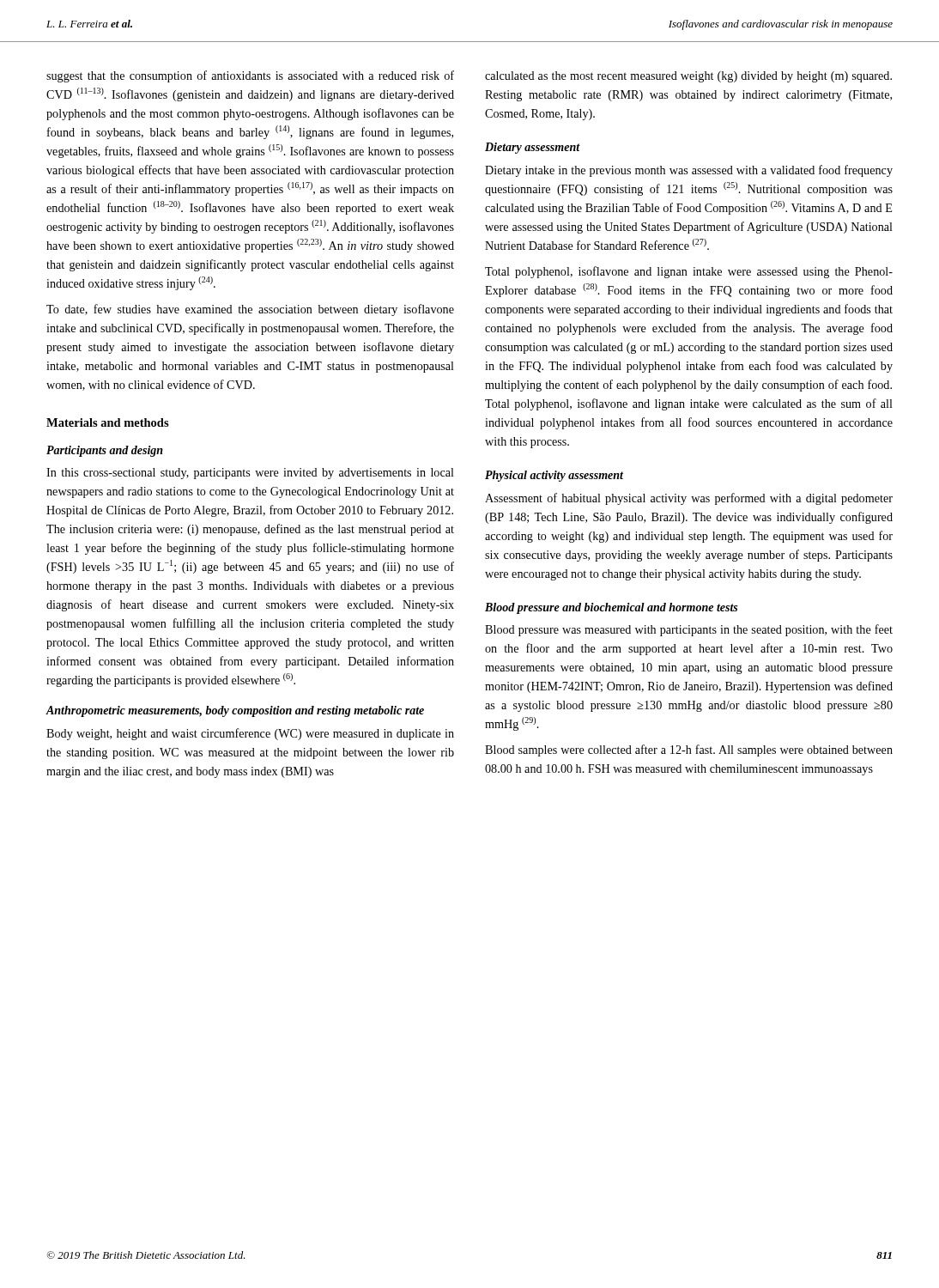This screenshot has height=1288, width=939.
Task: Locate the section header that says "Physical activity assessment"
Action: click(x=554, y=475)
